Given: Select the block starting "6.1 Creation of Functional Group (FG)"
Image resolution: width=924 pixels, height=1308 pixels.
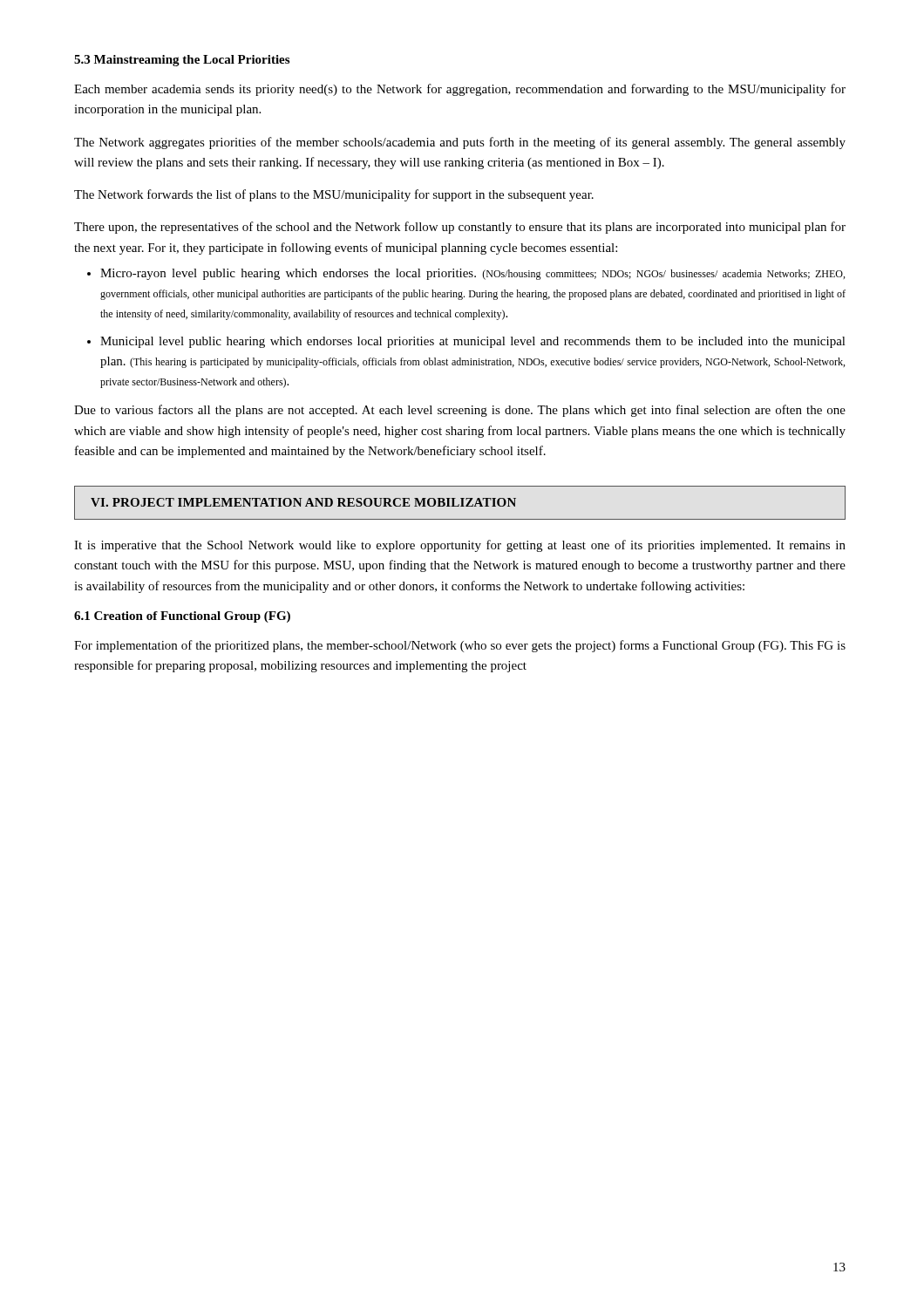Looking at the screenshot, I should pos(182,615).
